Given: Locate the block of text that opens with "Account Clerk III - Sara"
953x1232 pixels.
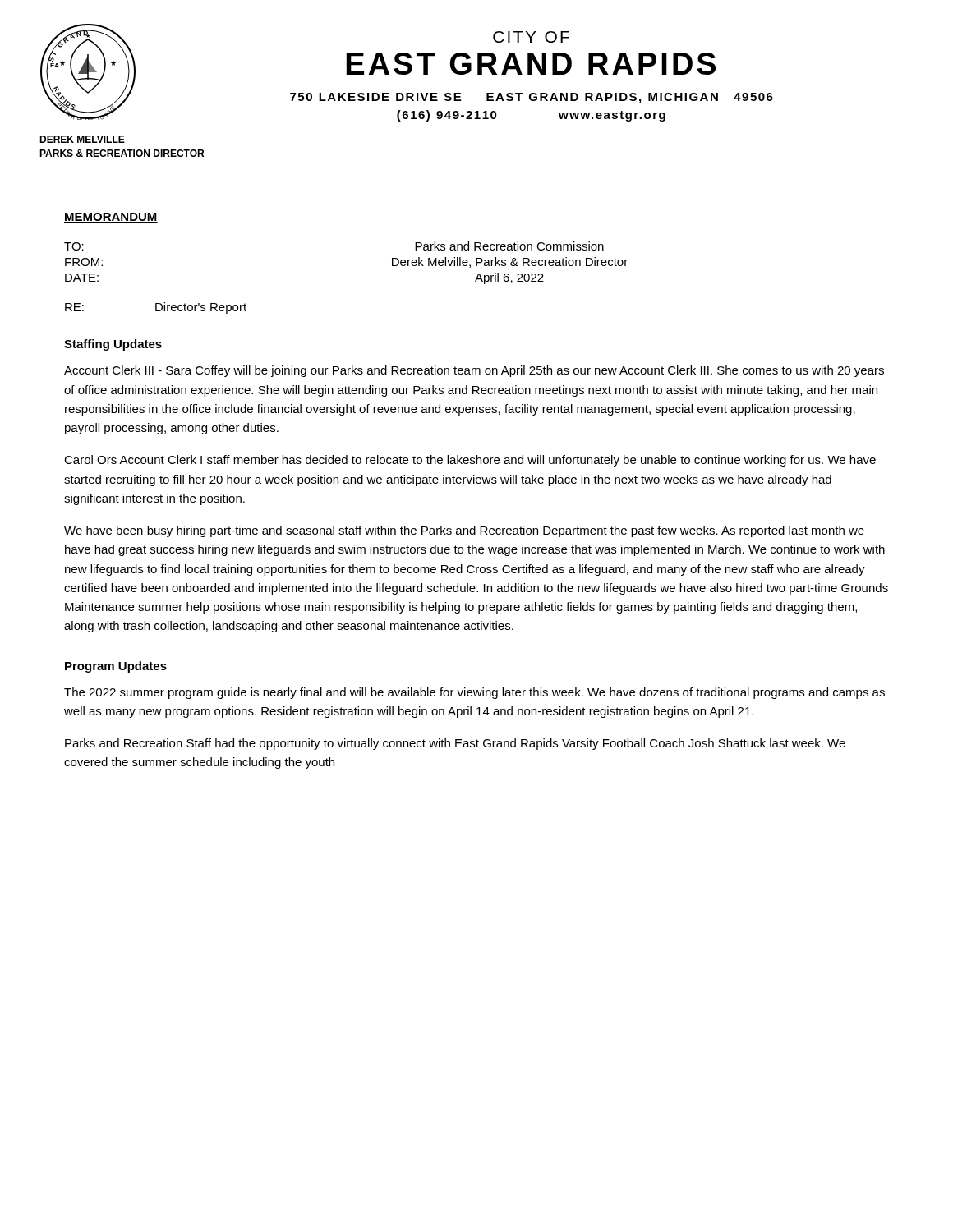Looking at the screenshot, I should click(x=474, y=399).
